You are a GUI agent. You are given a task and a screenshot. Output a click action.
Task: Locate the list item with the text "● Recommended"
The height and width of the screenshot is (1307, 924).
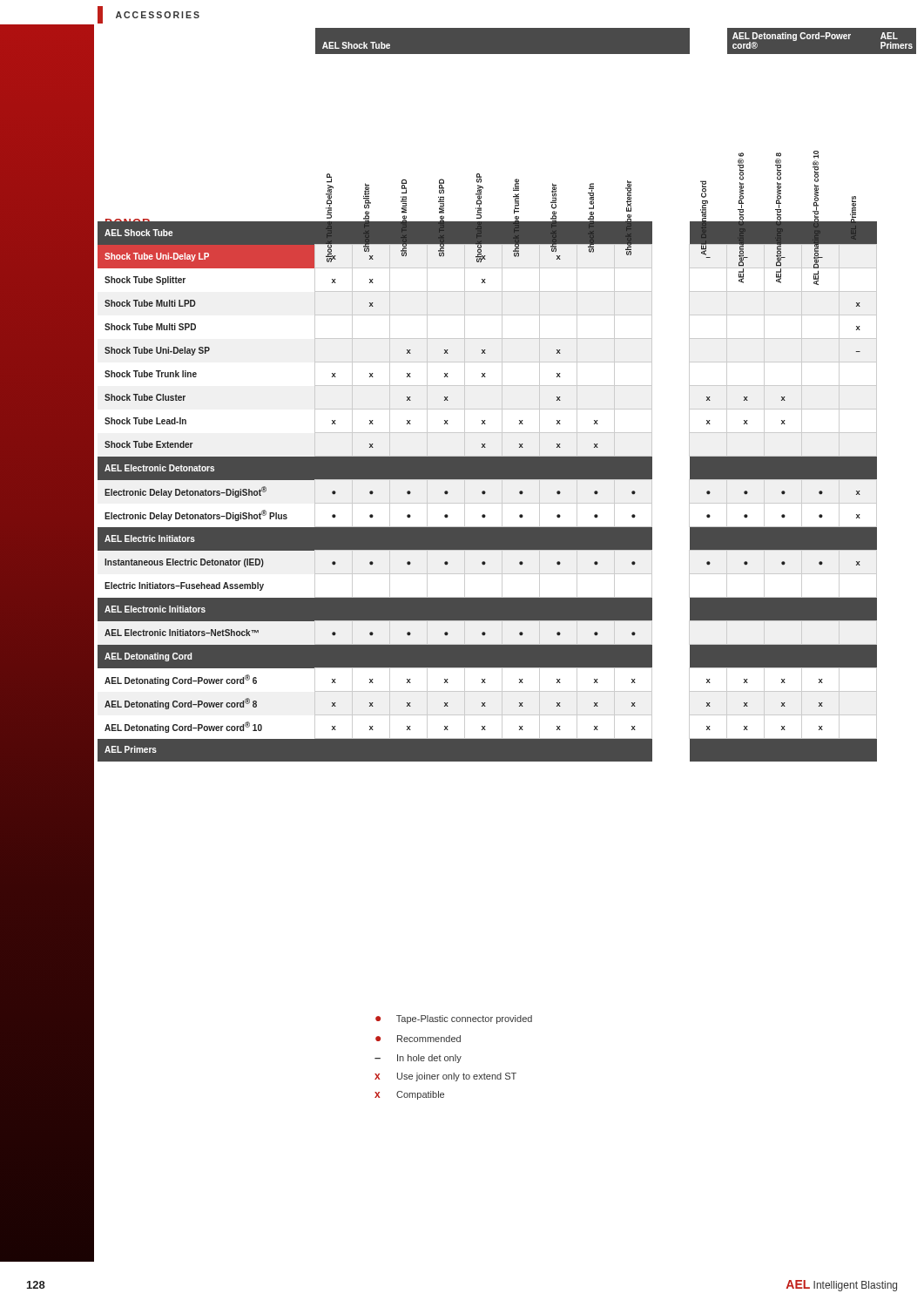pos(418,1038)
